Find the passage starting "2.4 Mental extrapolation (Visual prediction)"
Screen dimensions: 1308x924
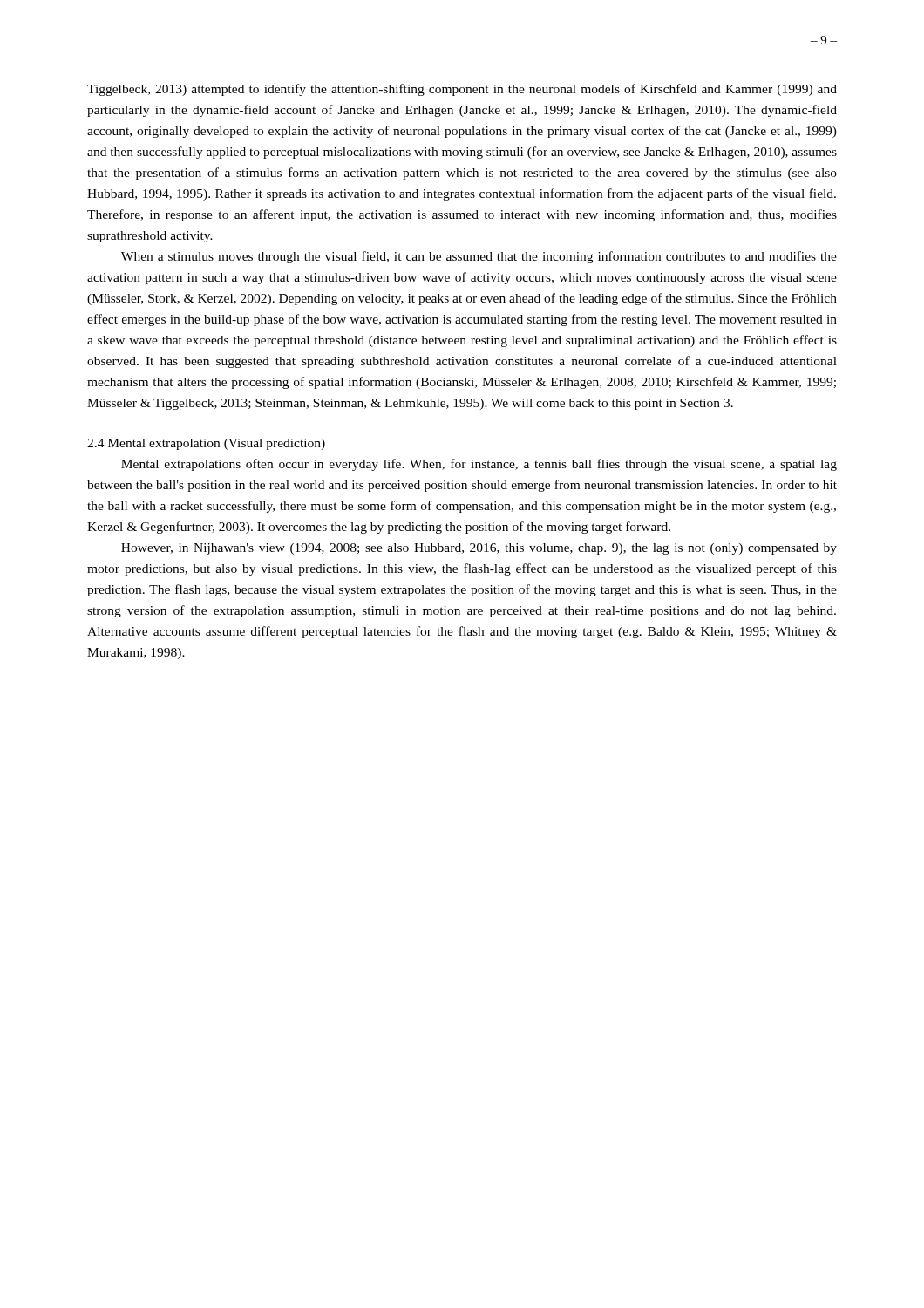point(206,444)
